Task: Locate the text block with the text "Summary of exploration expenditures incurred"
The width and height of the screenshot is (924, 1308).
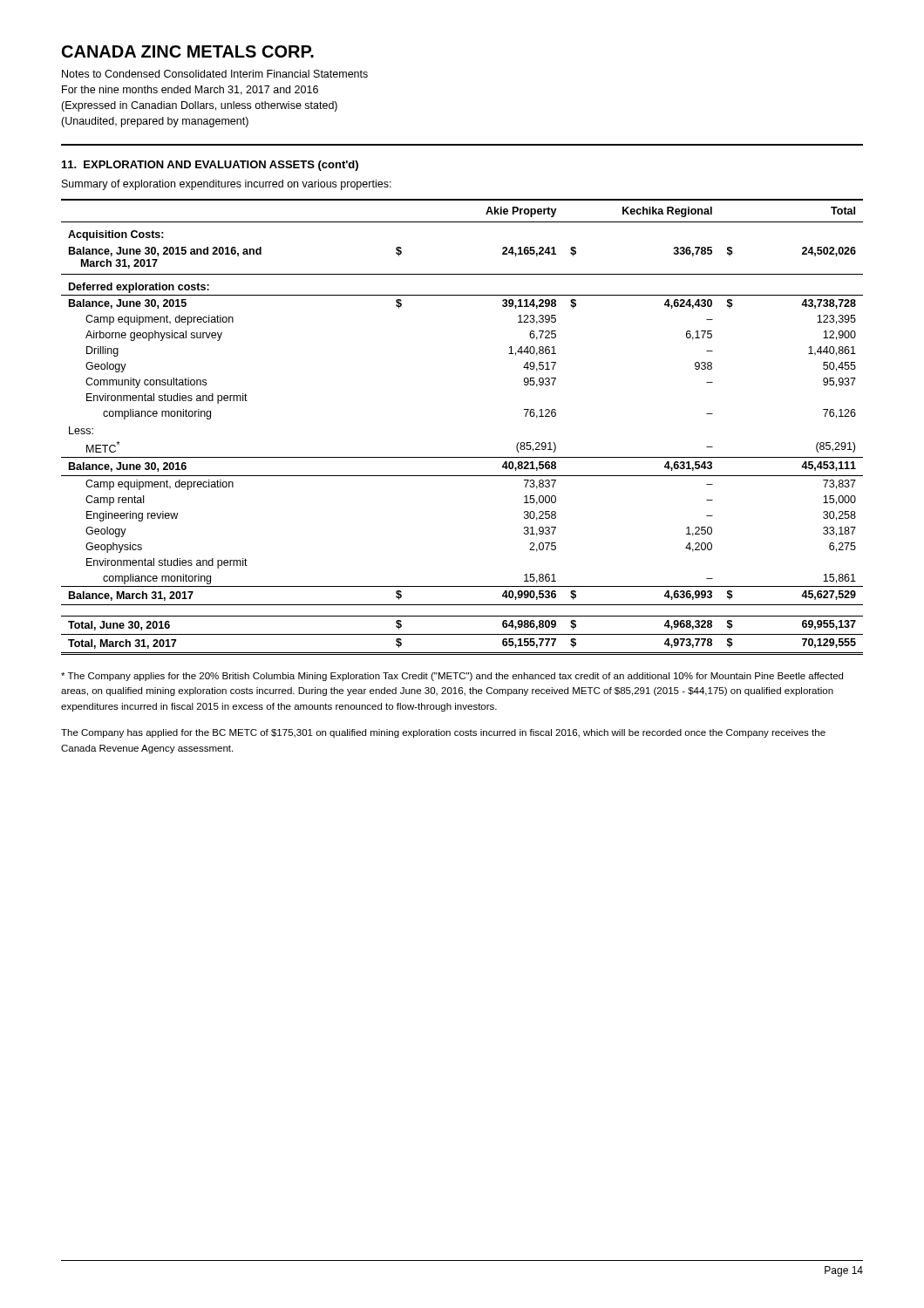Action: point(226,184)
